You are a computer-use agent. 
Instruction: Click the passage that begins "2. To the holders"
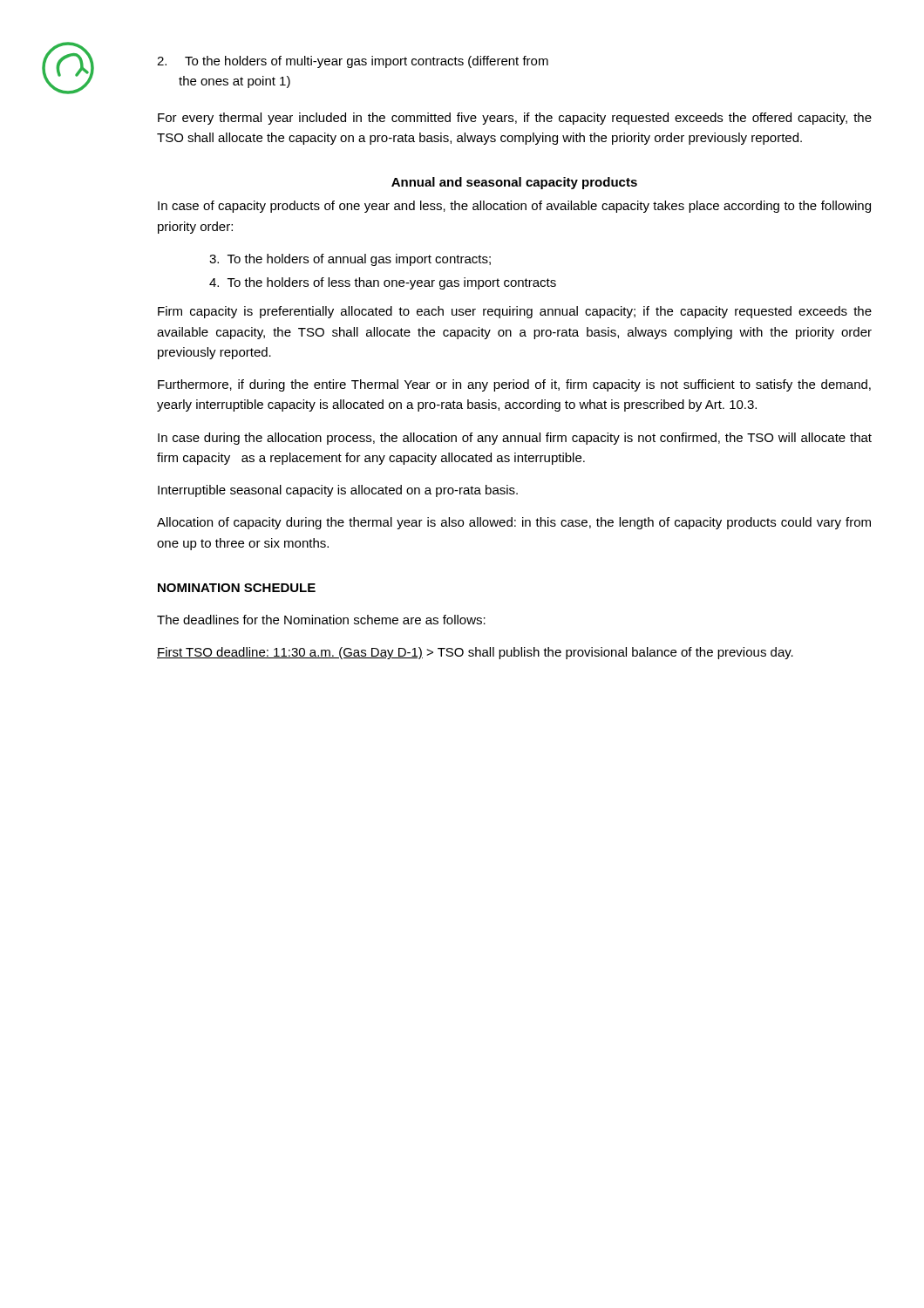[353, 69]
